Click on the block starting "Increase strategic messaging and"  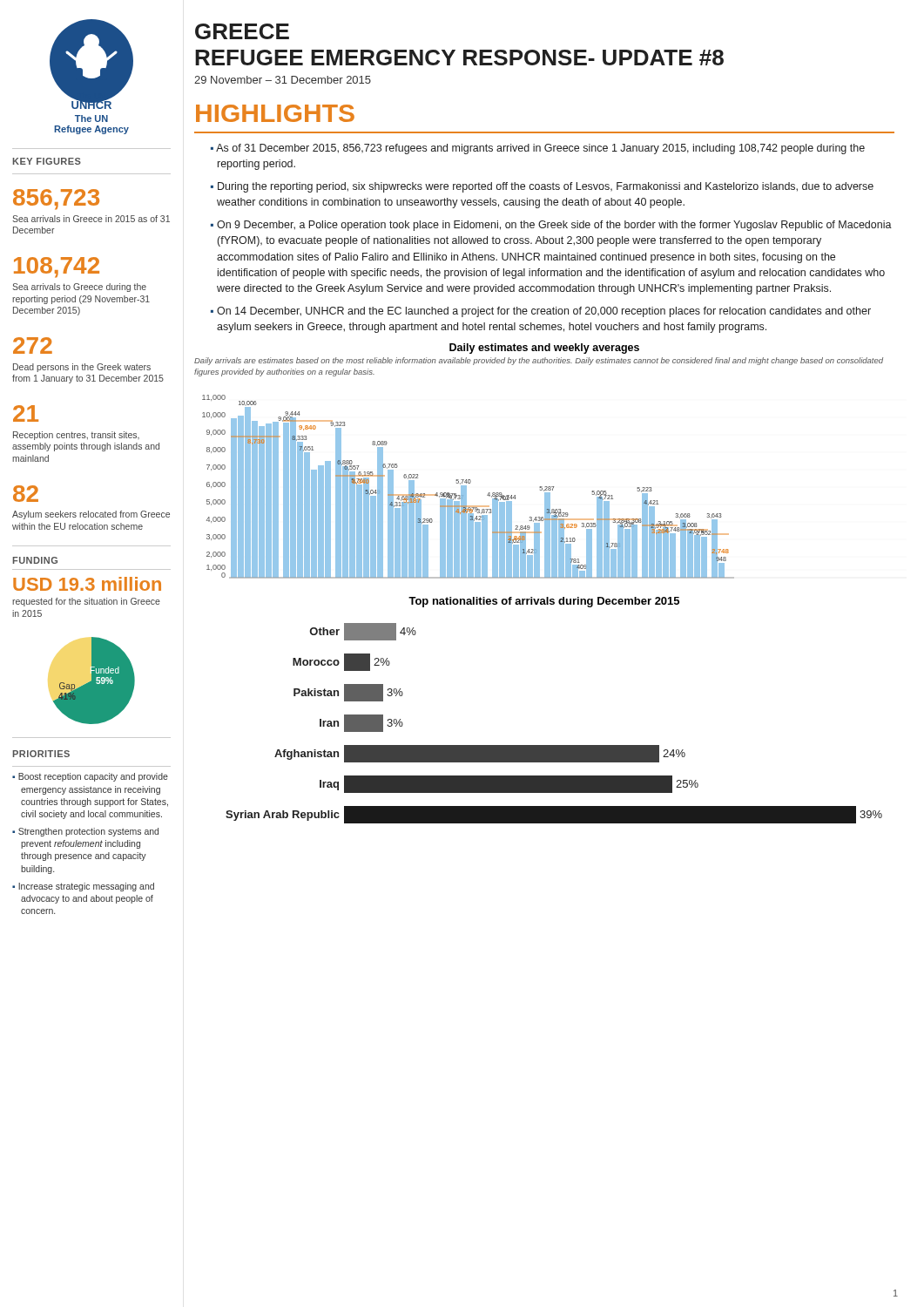[x=86, y=898]
